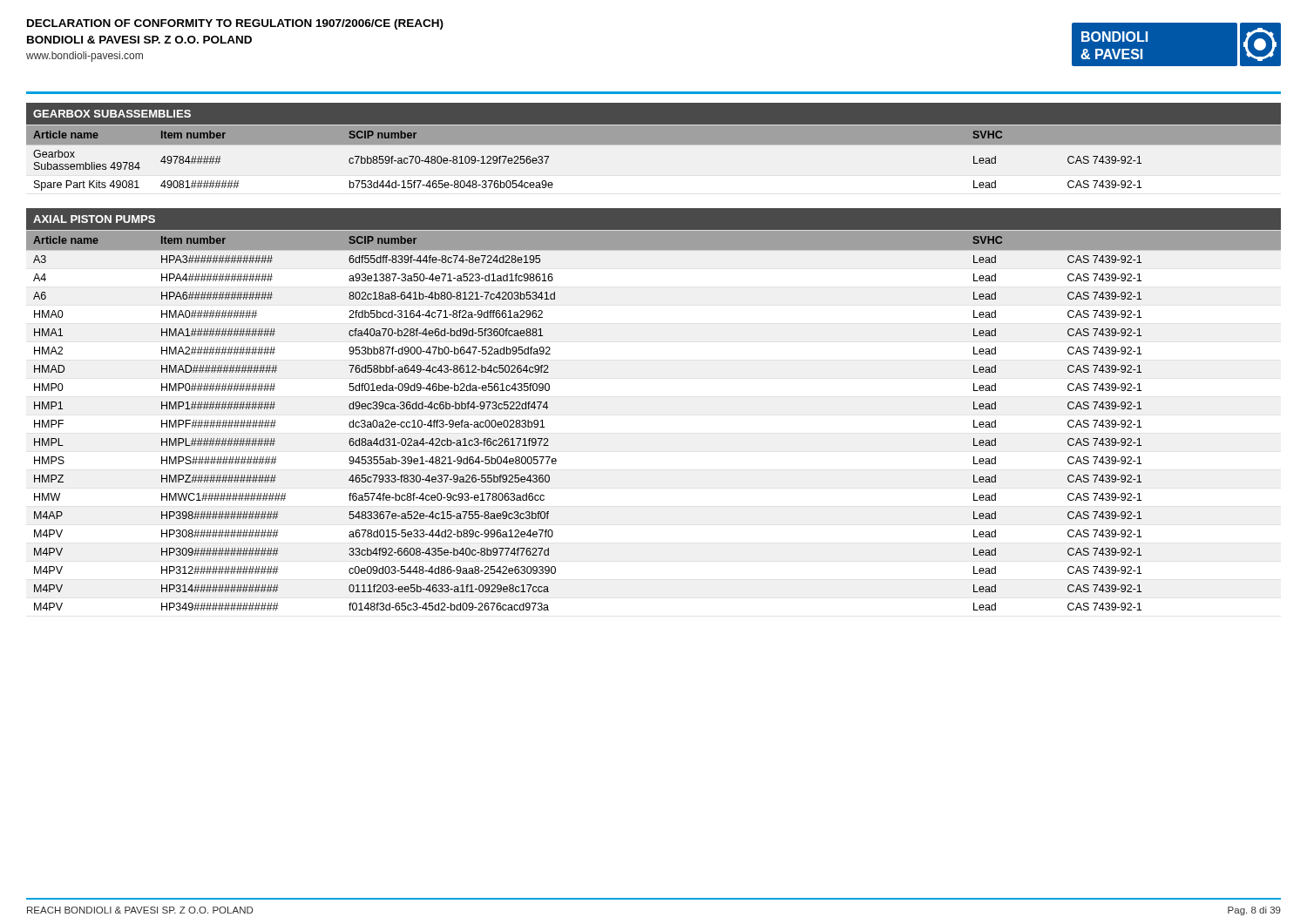Click on the table containing "Spare Part Kits 49081"
Screen dimensions: 924x1307
(654, 148)
